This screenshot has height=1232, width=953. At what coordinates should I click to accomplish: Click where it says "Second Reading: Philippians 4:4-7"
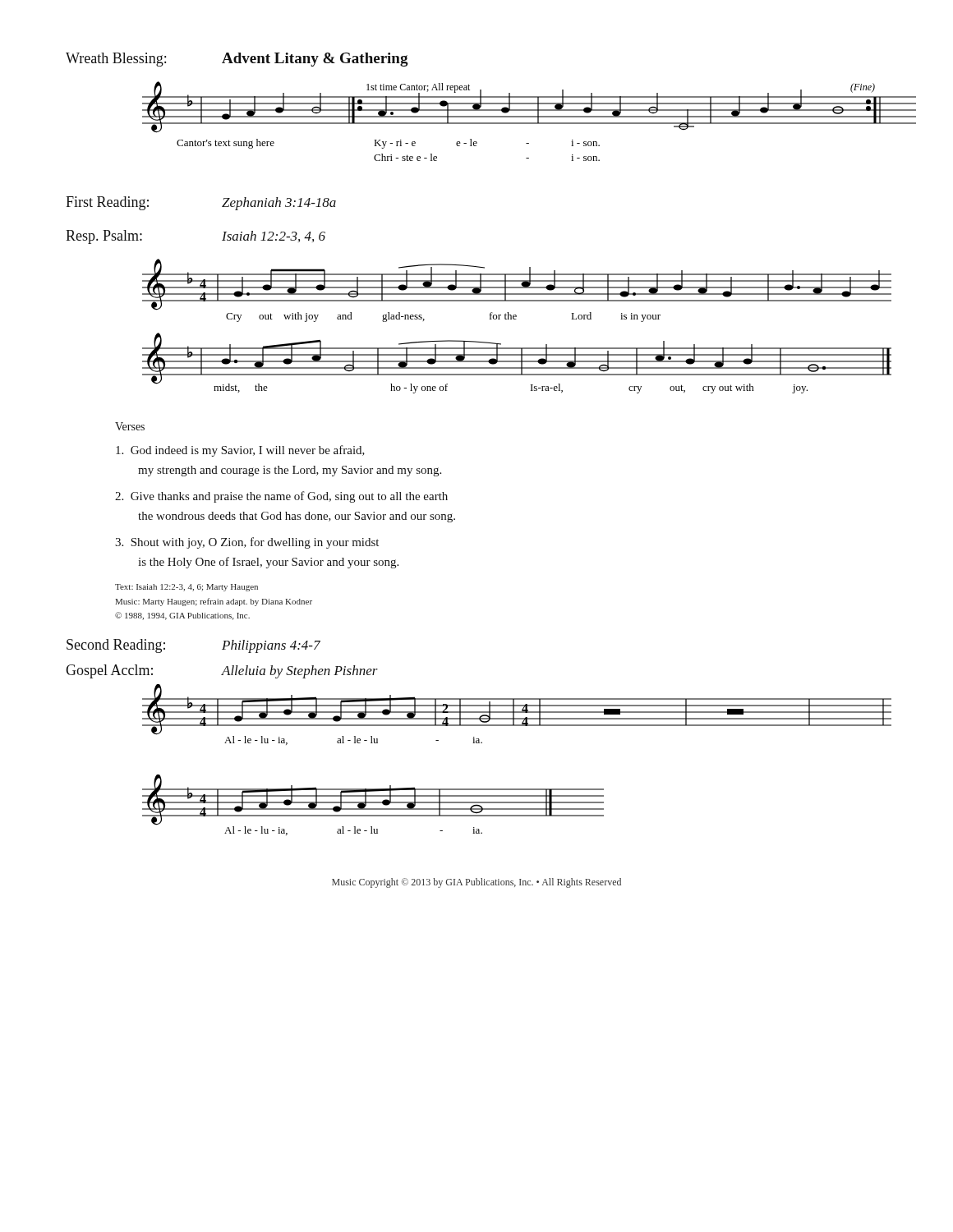point(120,647)
